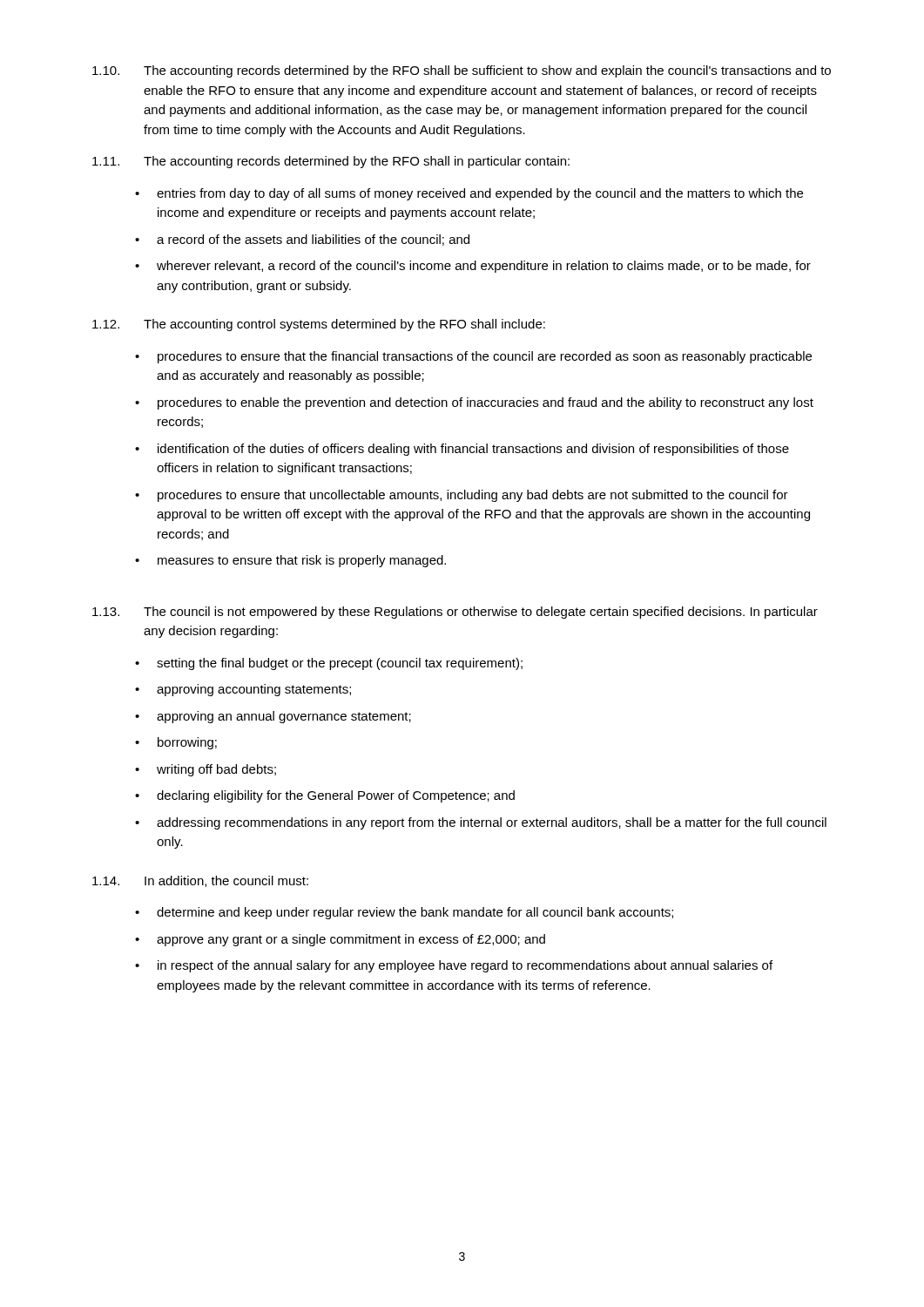Viewport: 924px width, 1307px height.
Task: Select the passage starting "• a record of the assets and"
Action: [x=302, y=240]
